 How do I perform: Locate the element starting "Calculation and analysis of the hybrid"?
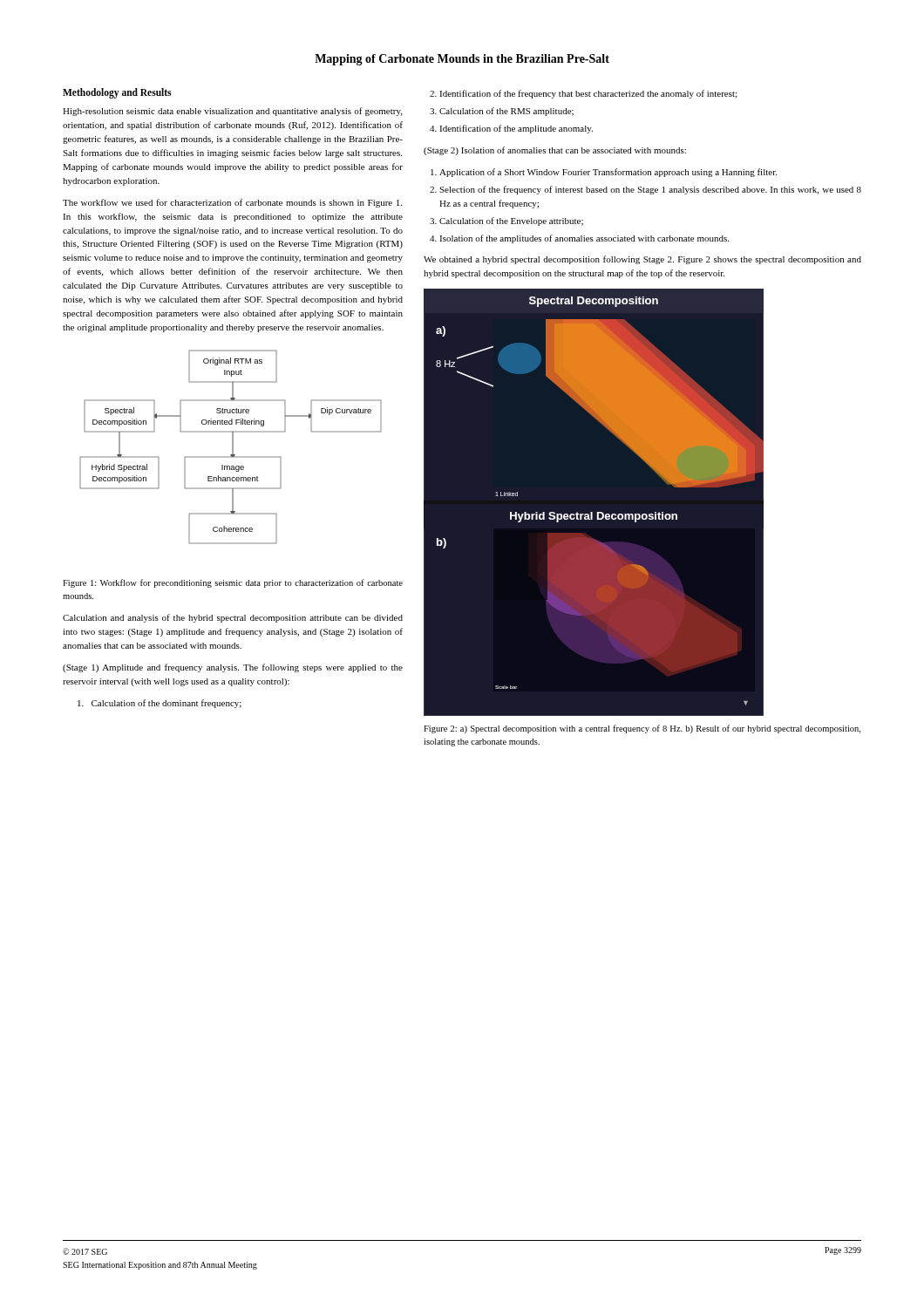coord(233,632)
